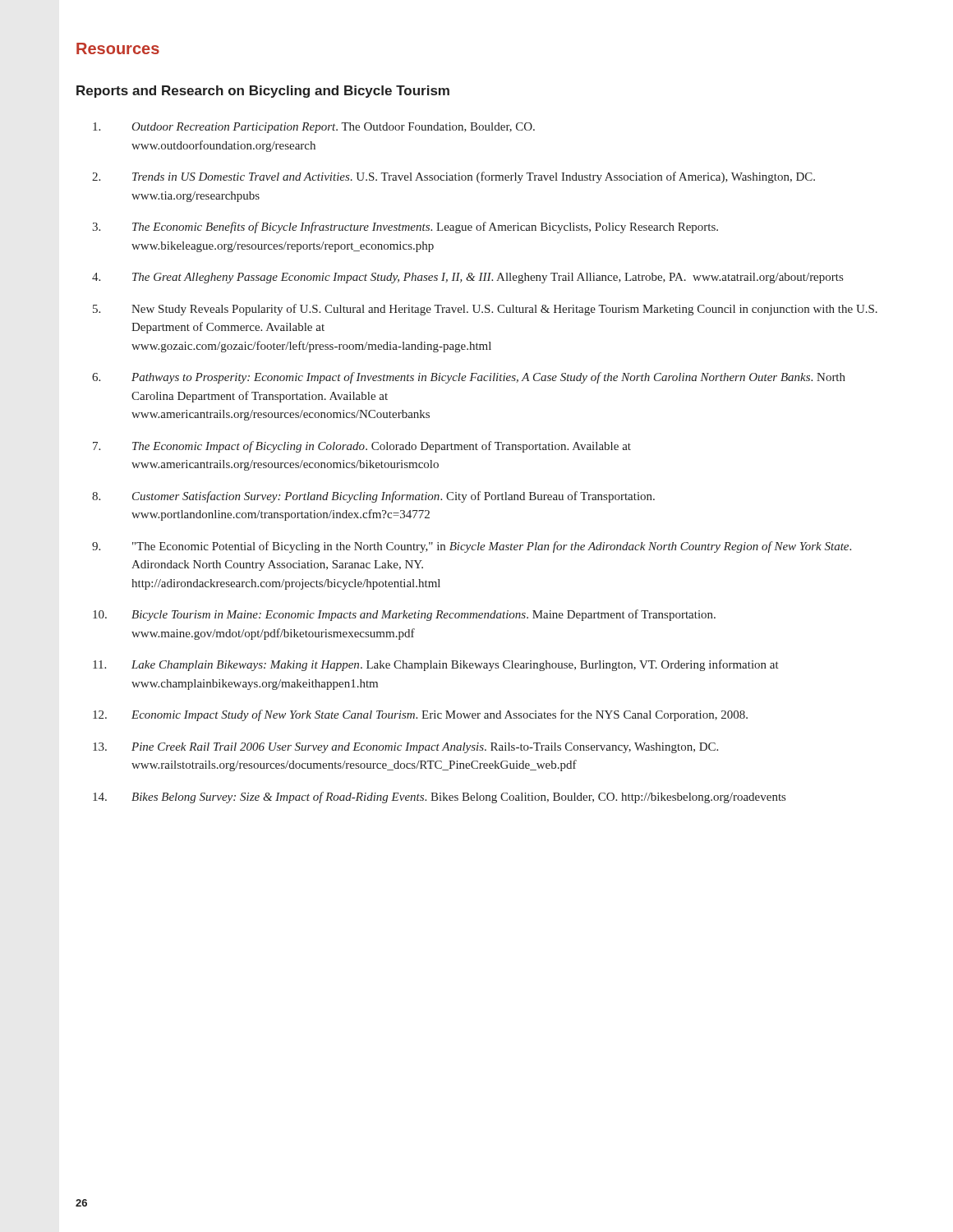953x1232 pixels.
Task: Locate the list item with the text "14. Bikes Belong Survey: Size & Impact of"
Action: [491, 796]
